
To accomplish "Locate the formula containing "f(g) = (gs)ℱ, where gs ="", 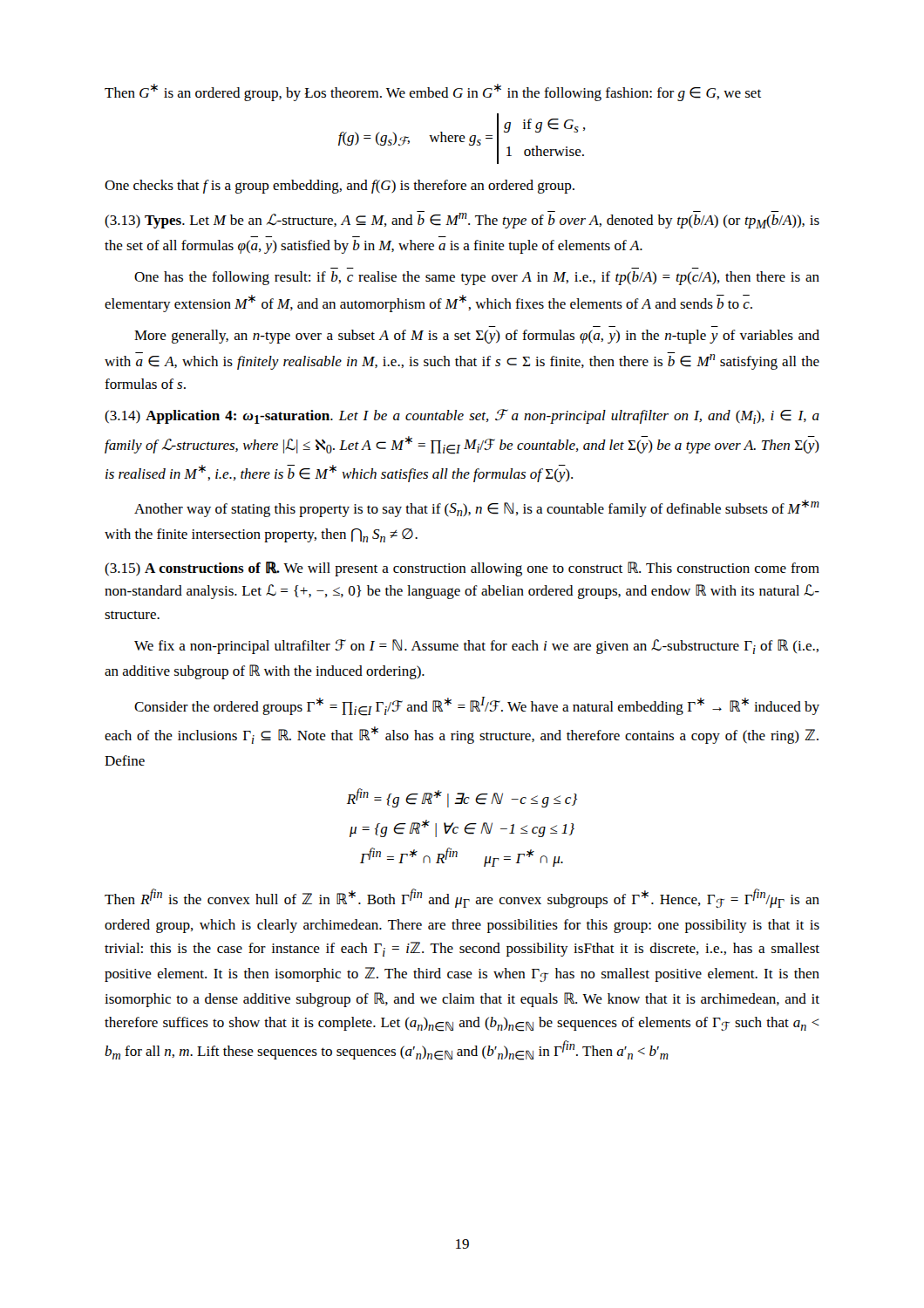I will click(462, 138).
